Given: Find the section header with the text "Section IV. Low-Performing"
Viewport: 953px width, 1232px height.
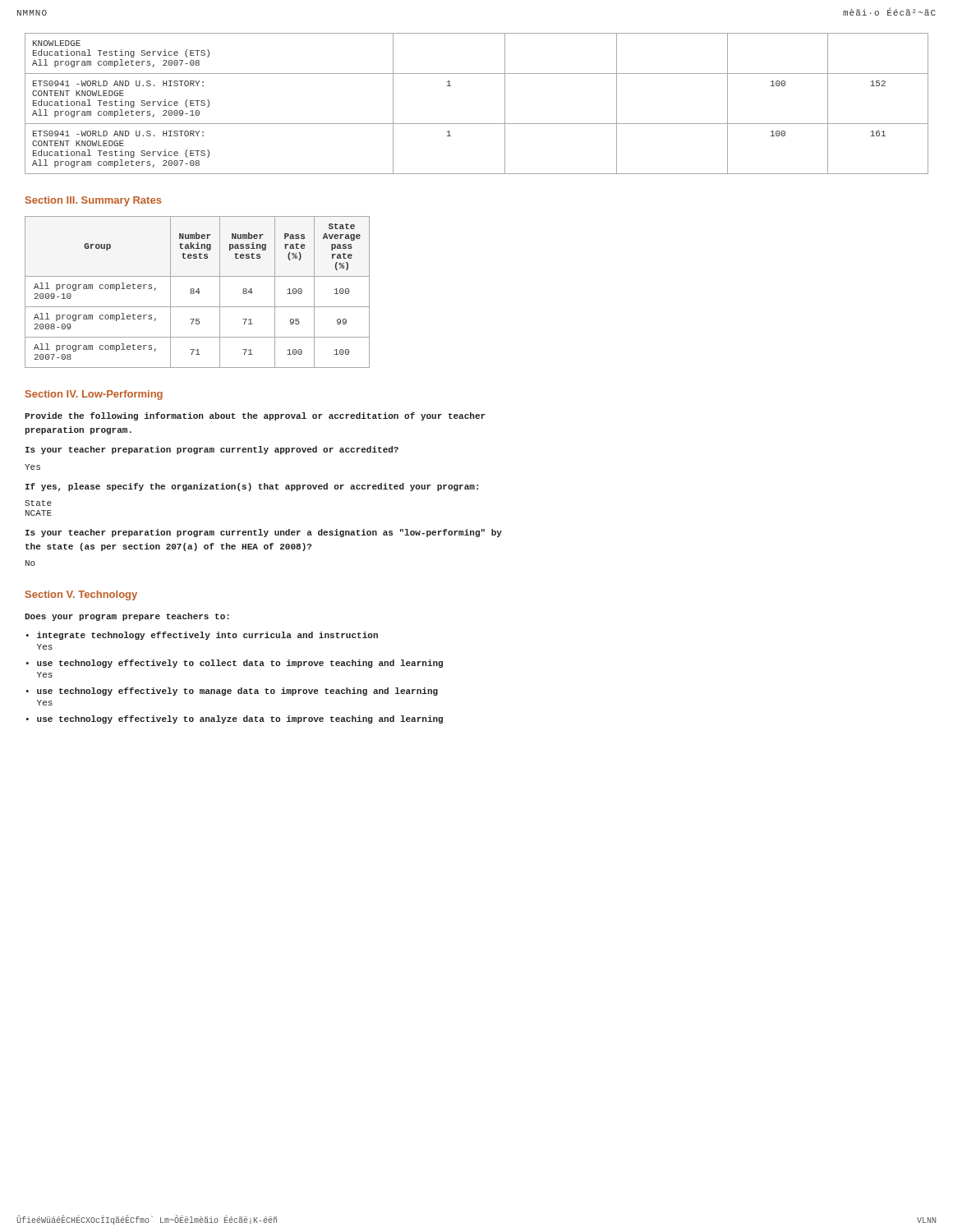Looking at the screenshot, I should (94, 394).
